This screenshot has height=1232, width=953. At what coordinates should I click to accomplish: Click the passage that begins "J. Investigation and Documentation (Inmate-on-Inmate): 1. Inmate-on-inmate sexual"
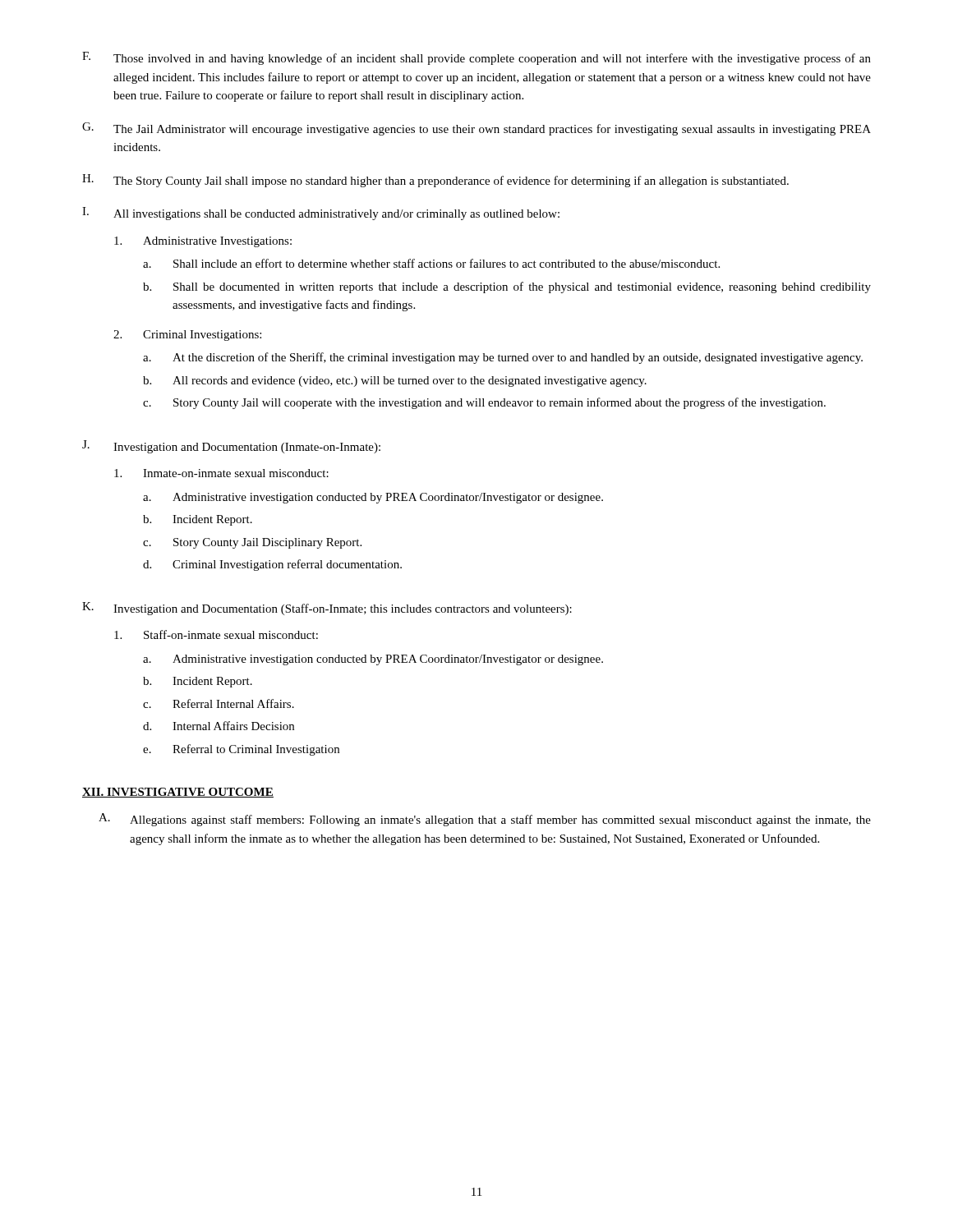476,511
